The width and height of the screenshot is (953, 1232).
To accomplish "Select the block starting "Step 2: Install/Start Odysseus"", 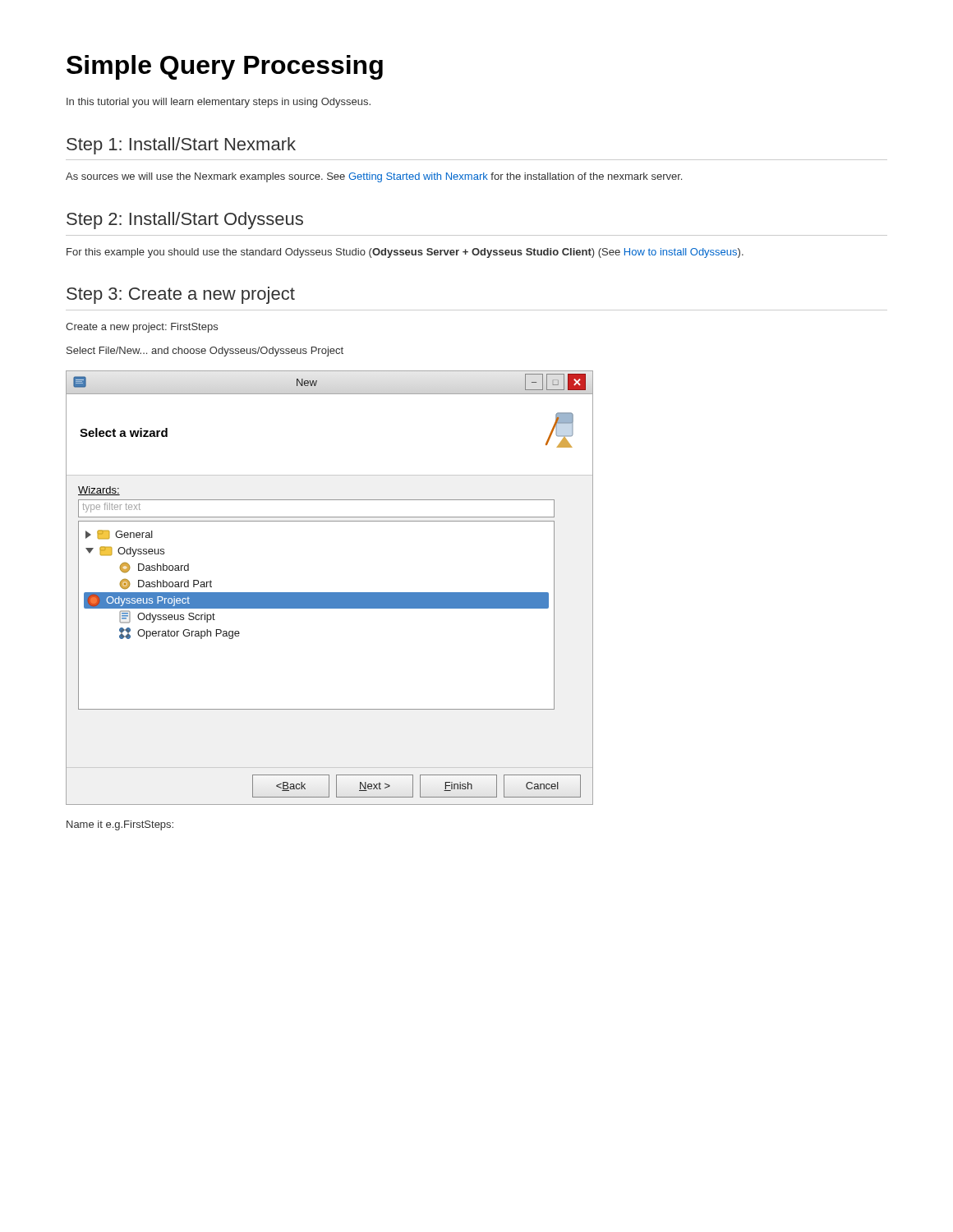I will coord(185,221).
